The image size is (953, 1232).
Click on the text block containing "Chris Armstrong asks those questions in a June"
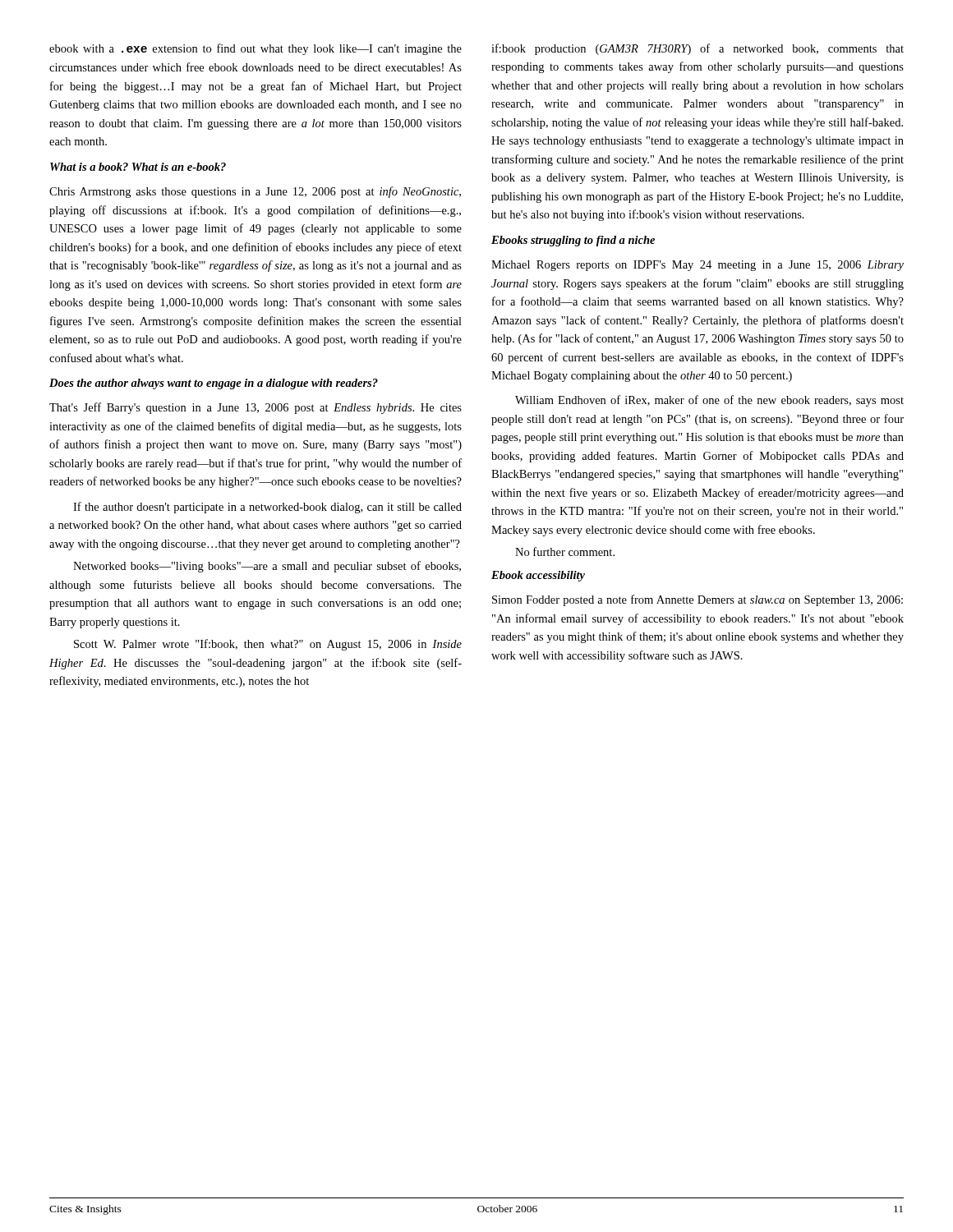255,275
